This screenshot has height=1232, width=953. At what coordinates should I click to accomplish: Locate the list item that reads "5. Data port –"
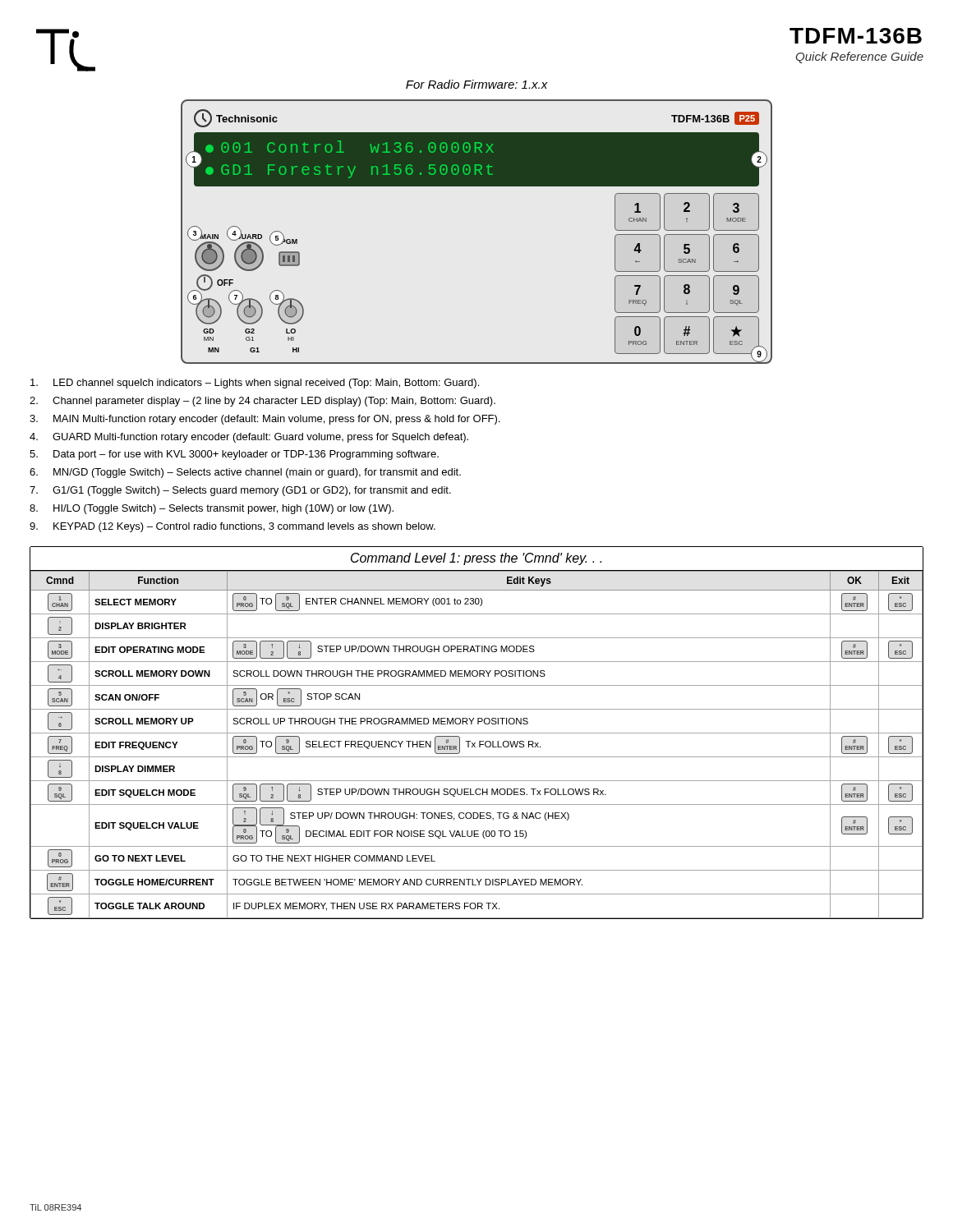234,455
